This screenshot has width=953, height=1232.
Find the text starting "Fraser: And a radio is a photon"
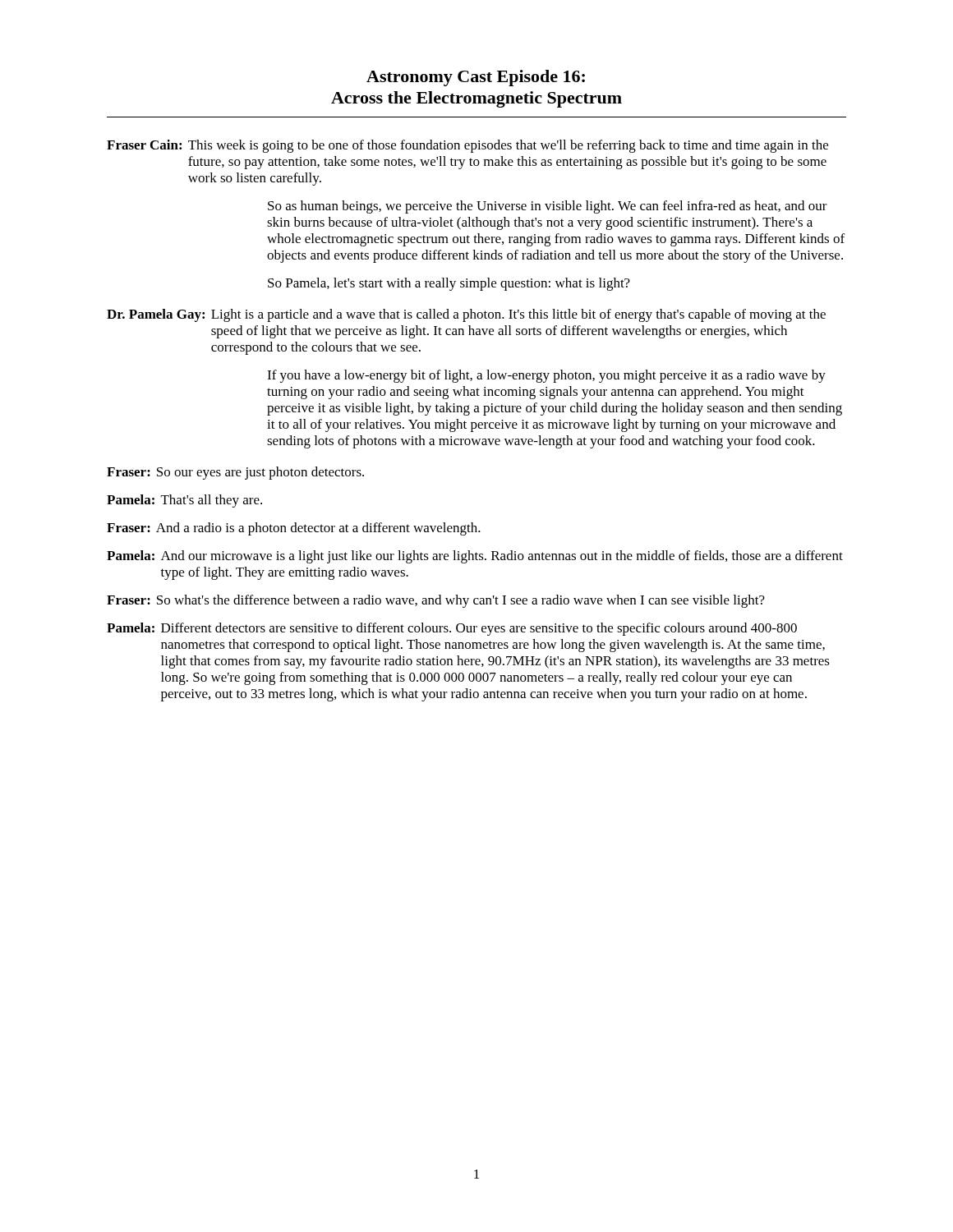pyautogui.click(x=476, y=528)
